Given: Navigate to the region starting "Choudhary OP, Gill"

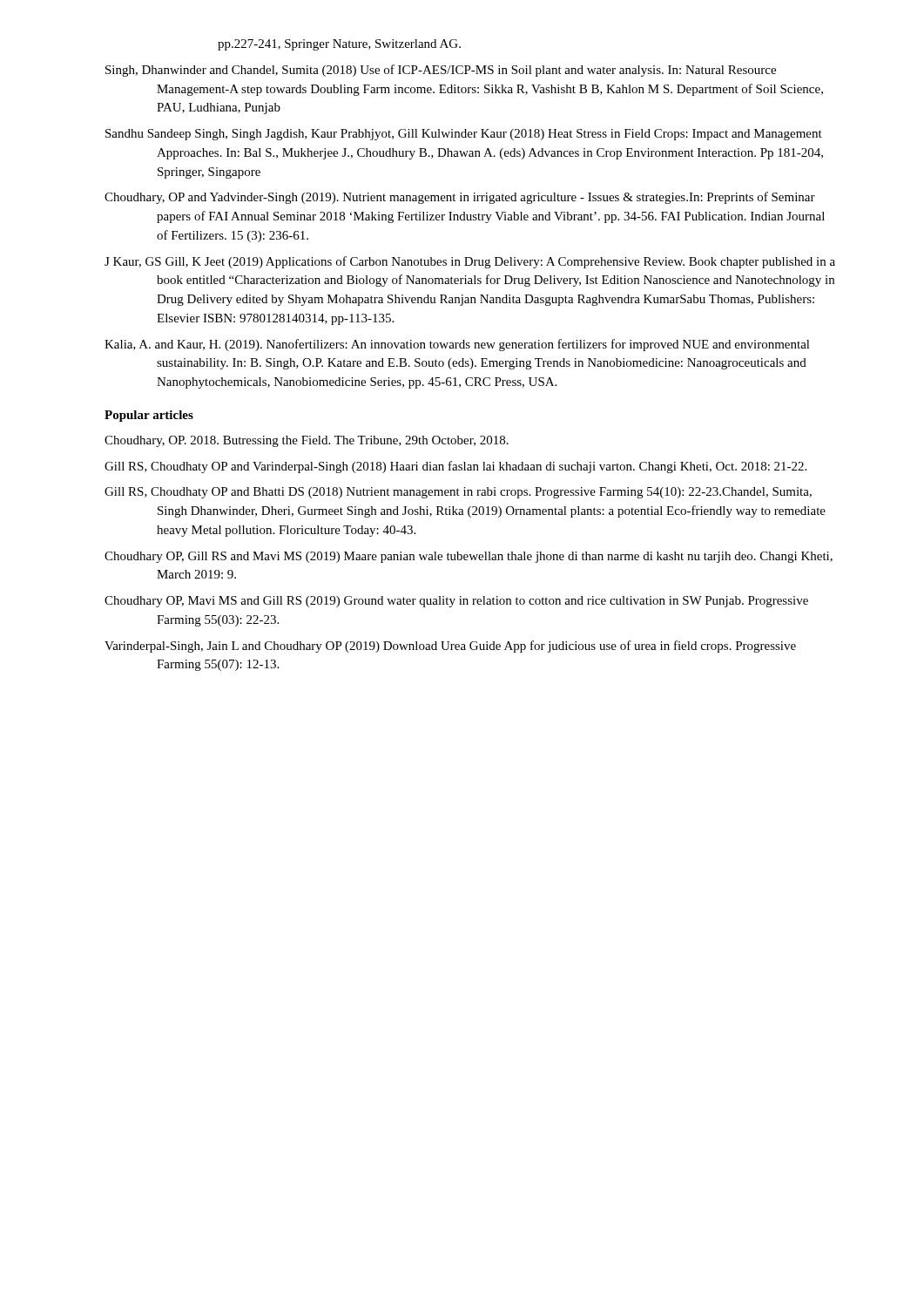Looking at the screenshot, I should [469, 565].
